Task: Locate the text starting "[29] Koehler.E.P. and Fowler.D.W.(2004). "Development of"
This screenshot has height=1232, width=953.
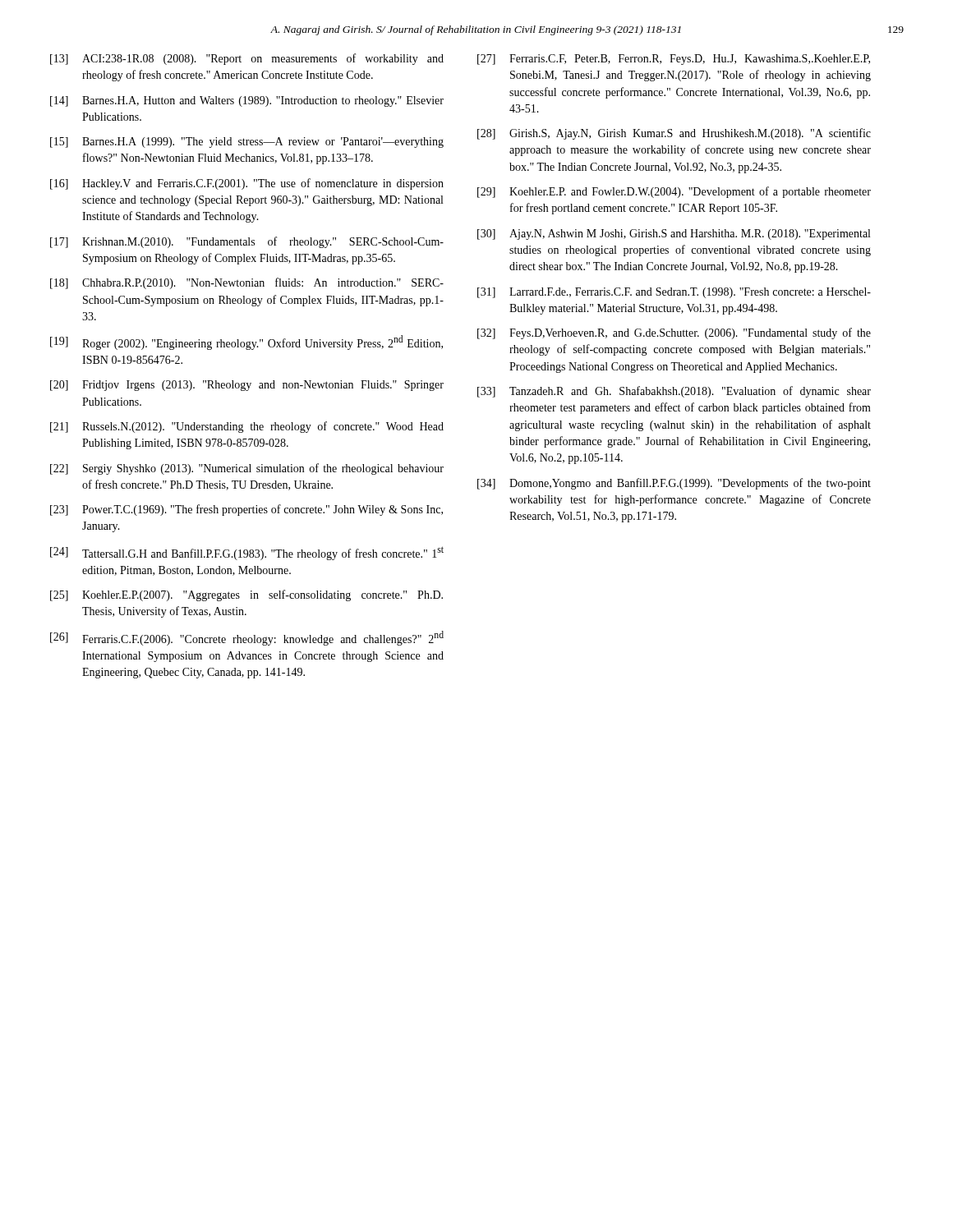Action: (674, 201)
